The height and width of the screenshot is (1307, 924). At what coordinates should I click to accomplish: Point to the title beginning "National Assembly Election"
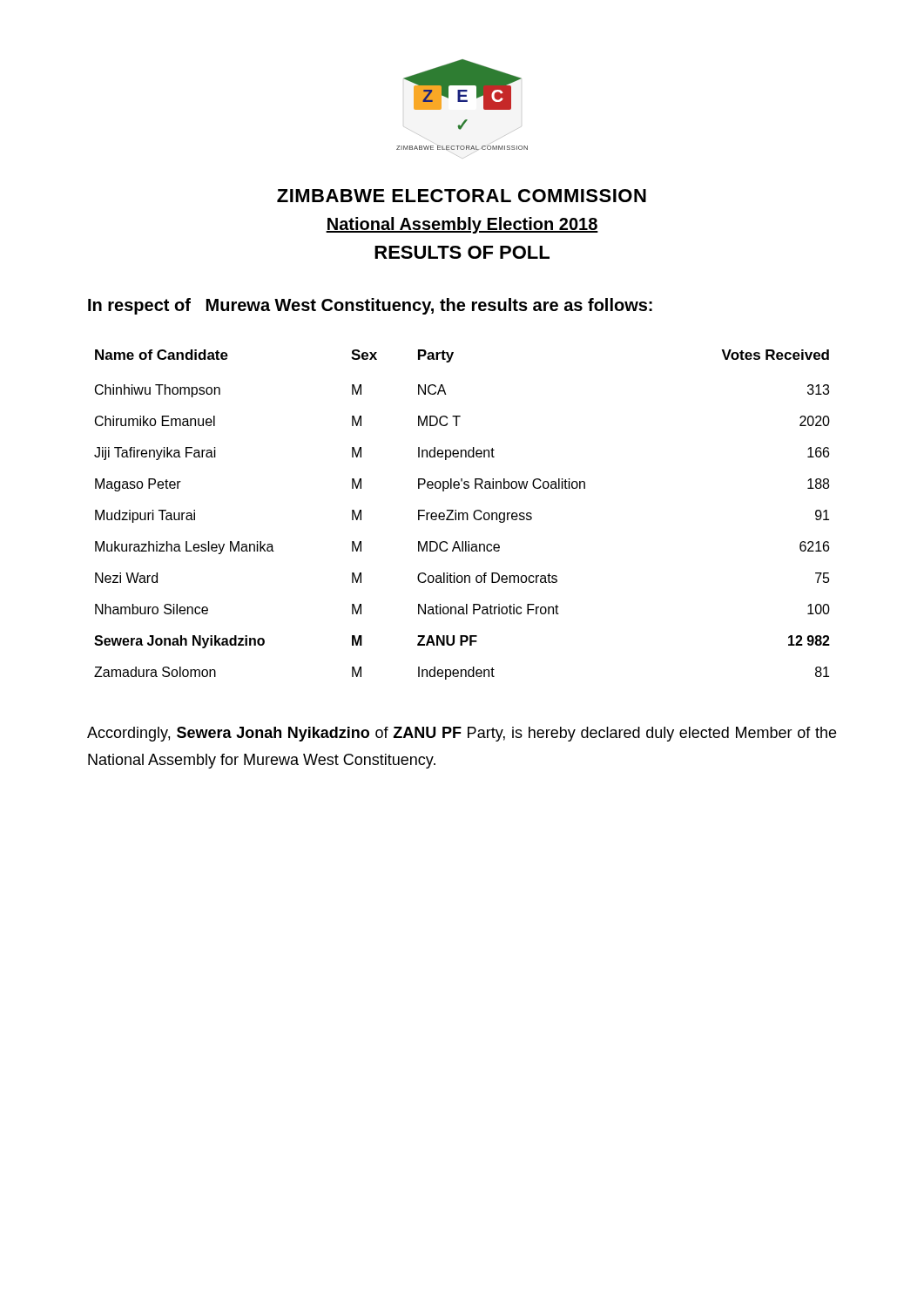[462, 224]
